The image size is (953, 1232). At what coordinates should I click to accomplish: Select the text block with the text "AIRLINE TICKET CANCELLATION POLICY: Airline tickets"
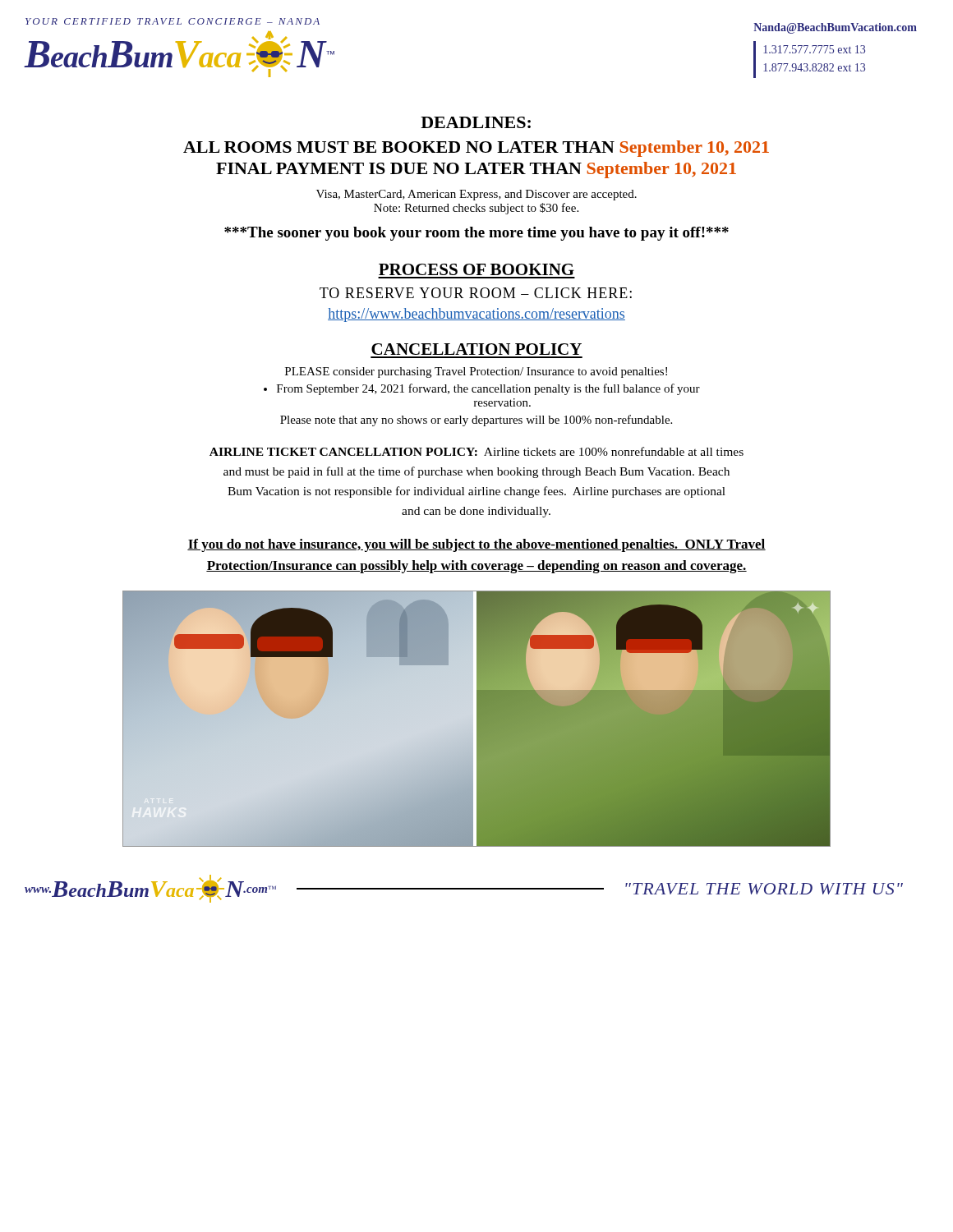coord(476,481)
